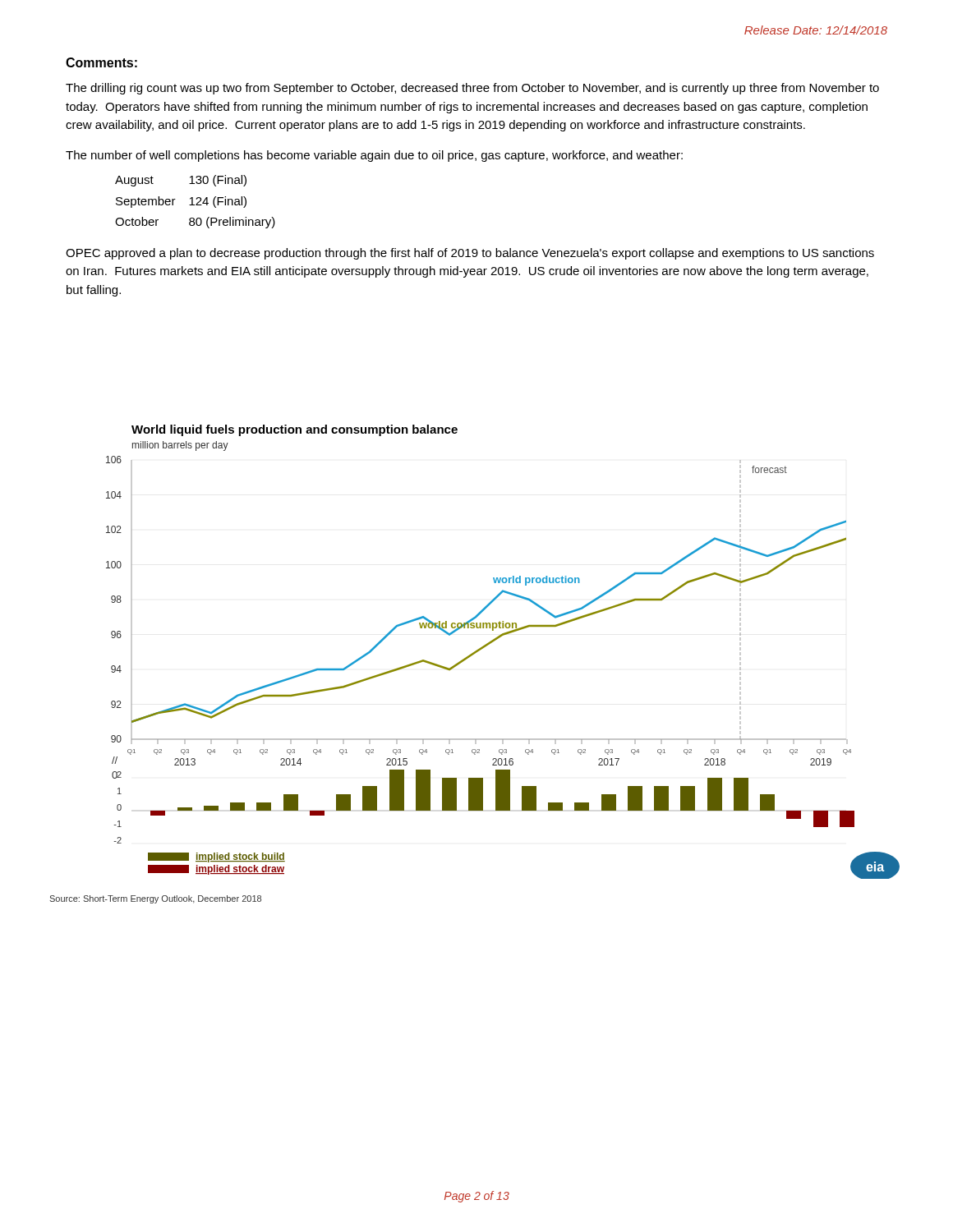Click on the list item with the text "80 (Preliminary)"

[x=232, y=221]
